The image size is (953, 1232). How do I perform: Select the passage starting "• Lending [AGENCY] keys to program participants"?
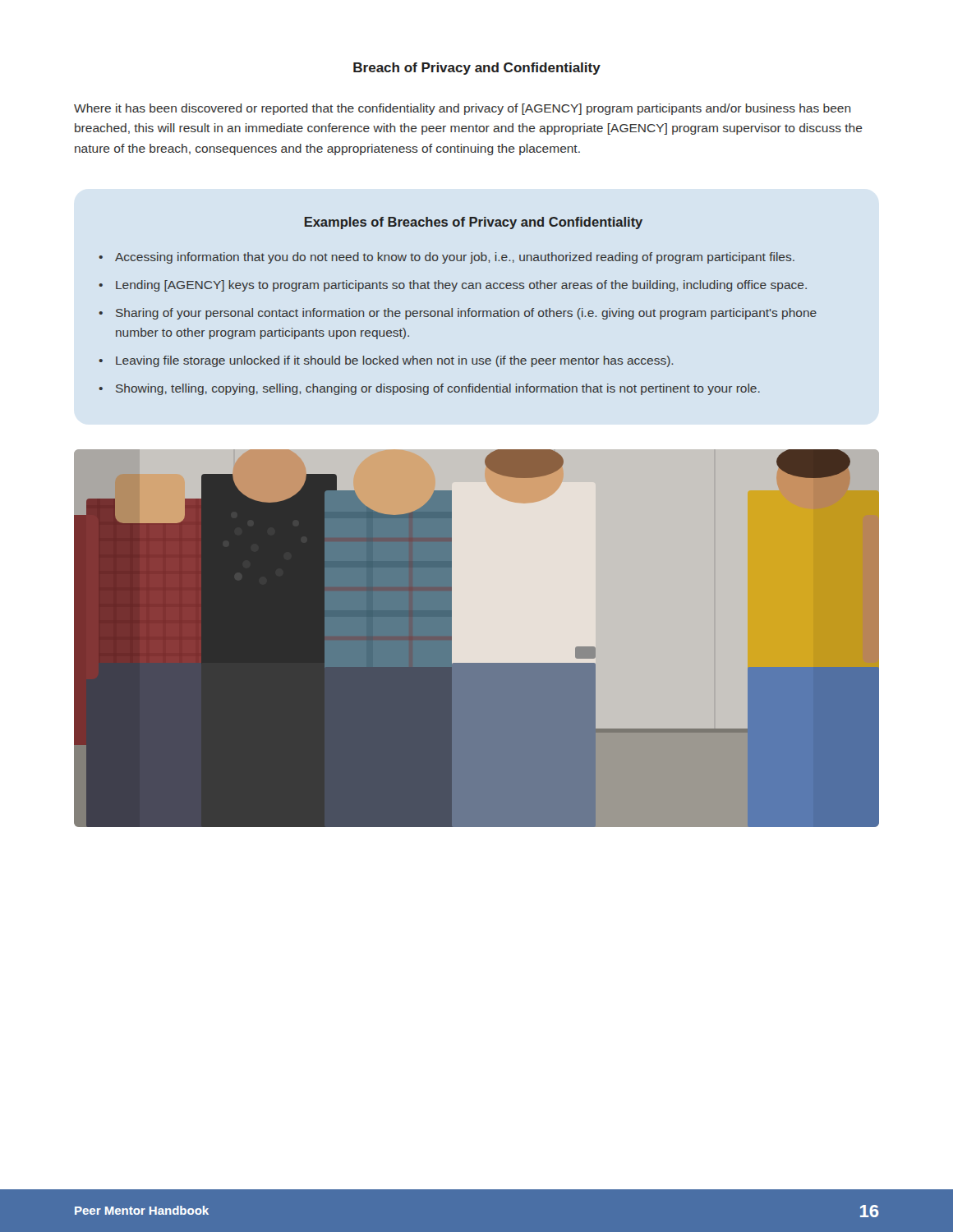(453, 285)
